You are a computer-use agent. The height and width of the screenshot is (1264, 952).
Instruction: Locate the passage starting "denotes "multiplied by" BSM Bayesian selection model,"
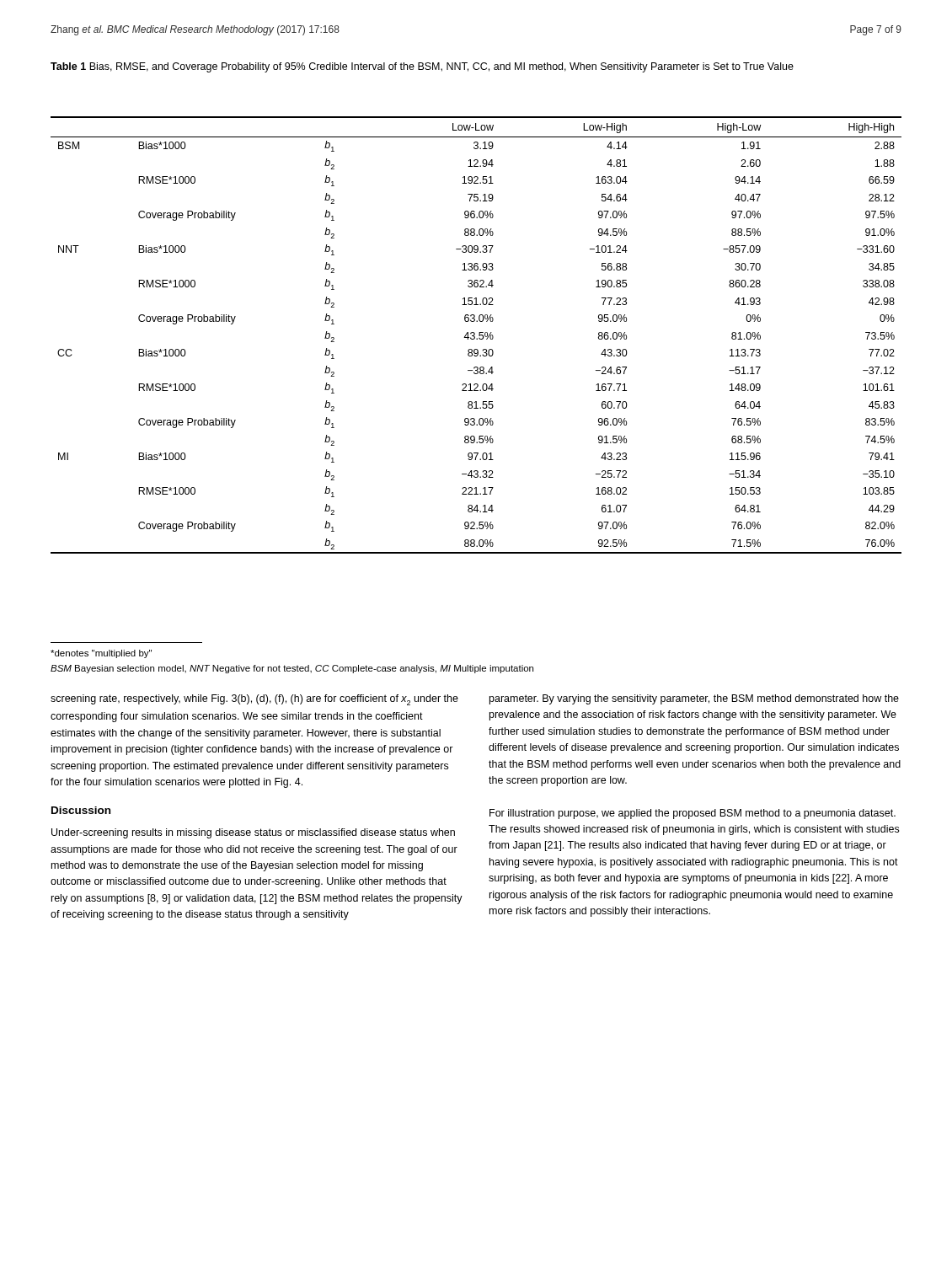click(476, 659)
